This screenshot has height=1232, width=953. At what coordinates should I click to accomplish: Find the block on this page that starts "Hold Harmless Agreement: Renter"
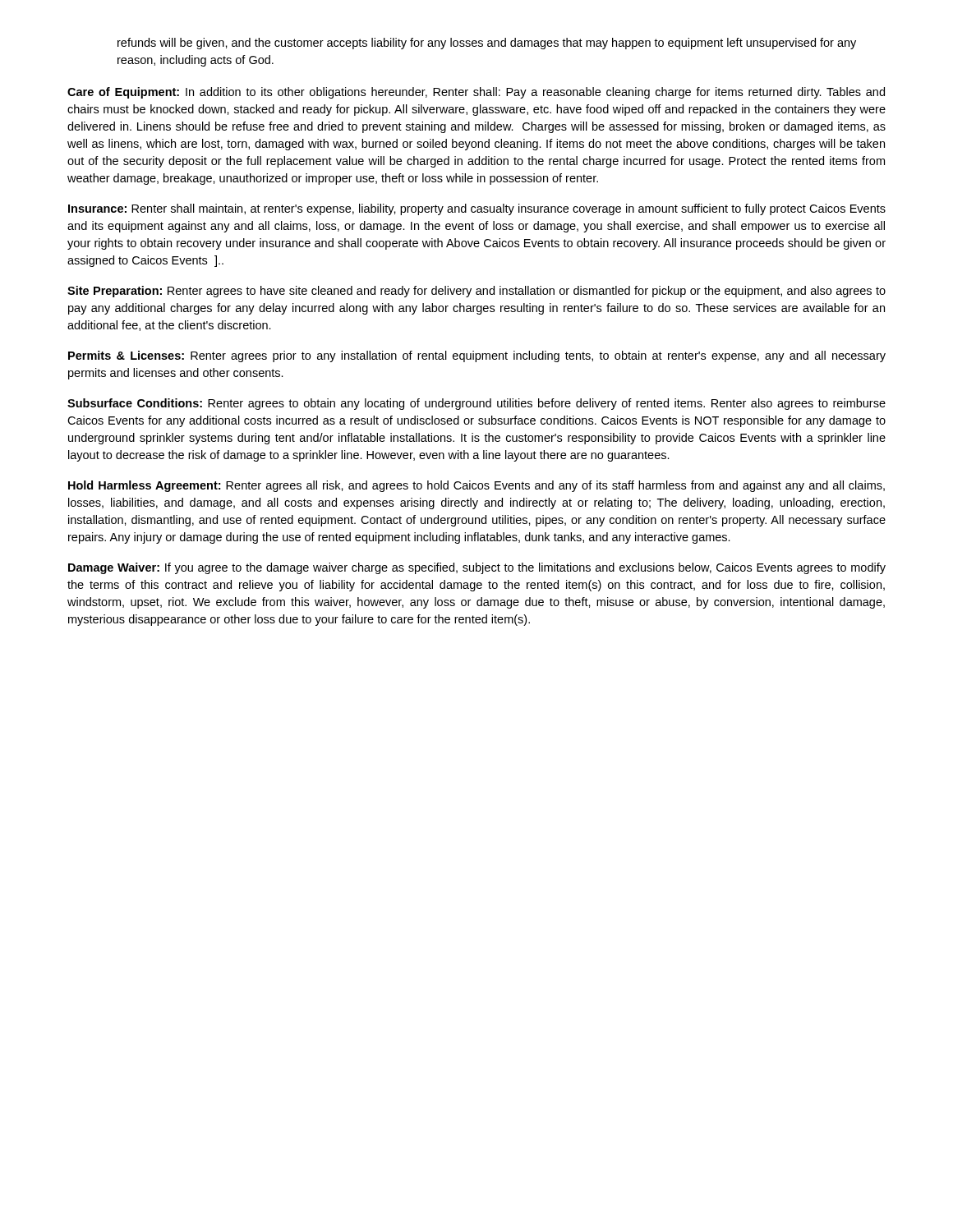point(476,512)
